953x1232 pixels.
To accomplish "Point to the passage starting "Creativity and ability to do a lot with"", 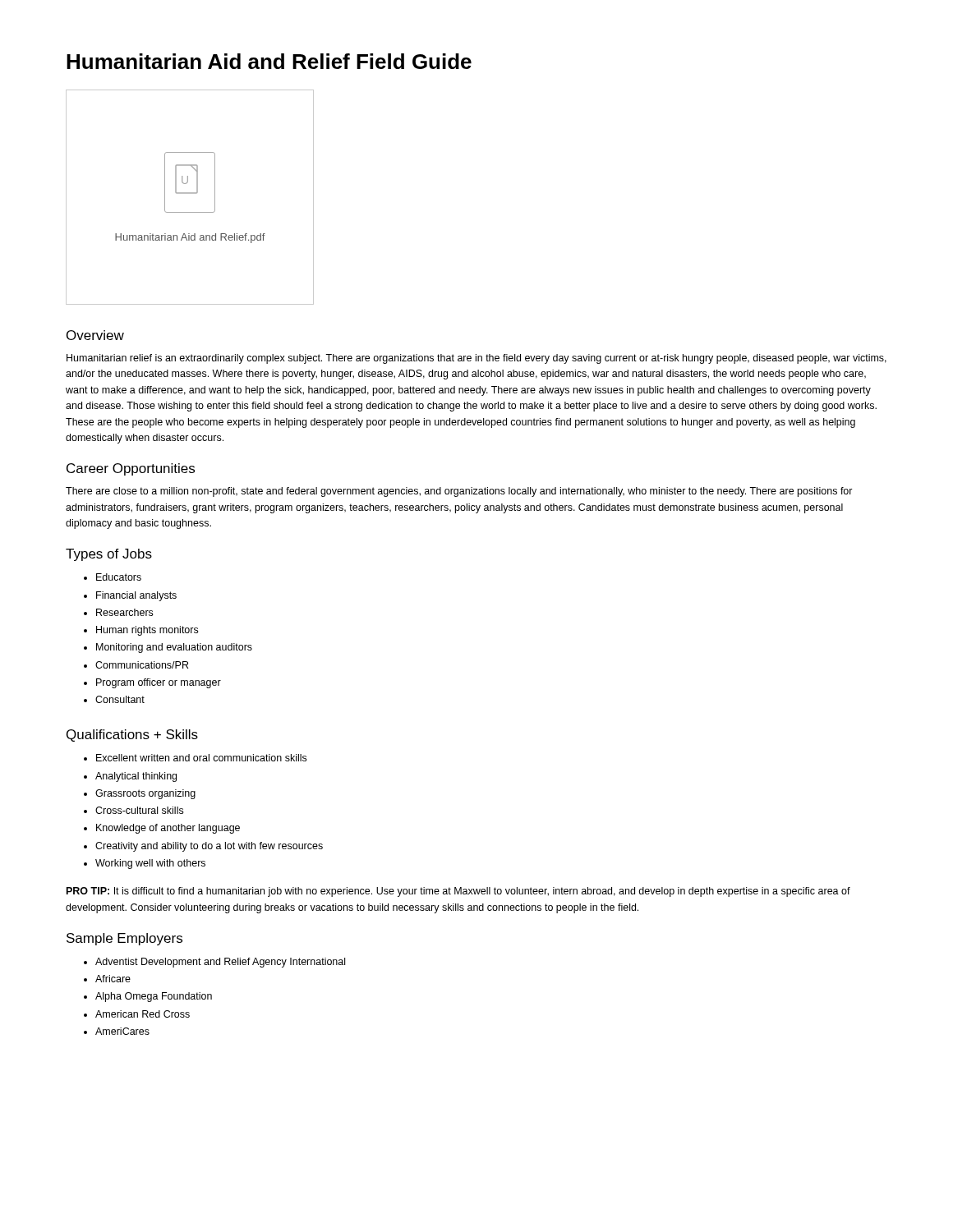I will click(x=209, y=847).
